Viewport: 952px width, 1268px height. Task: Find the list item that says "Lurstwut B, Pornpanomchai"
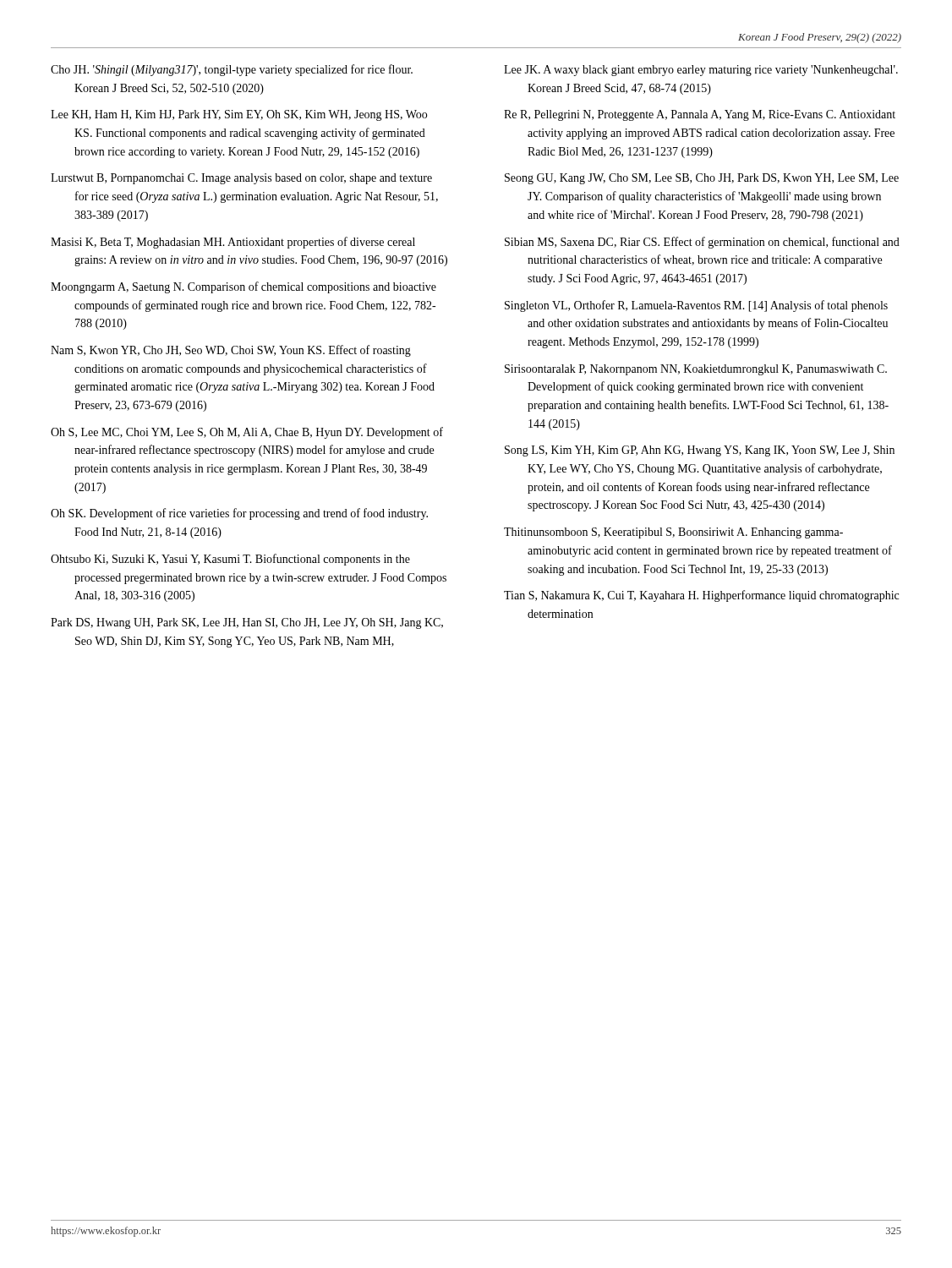(x=249, y=197)
